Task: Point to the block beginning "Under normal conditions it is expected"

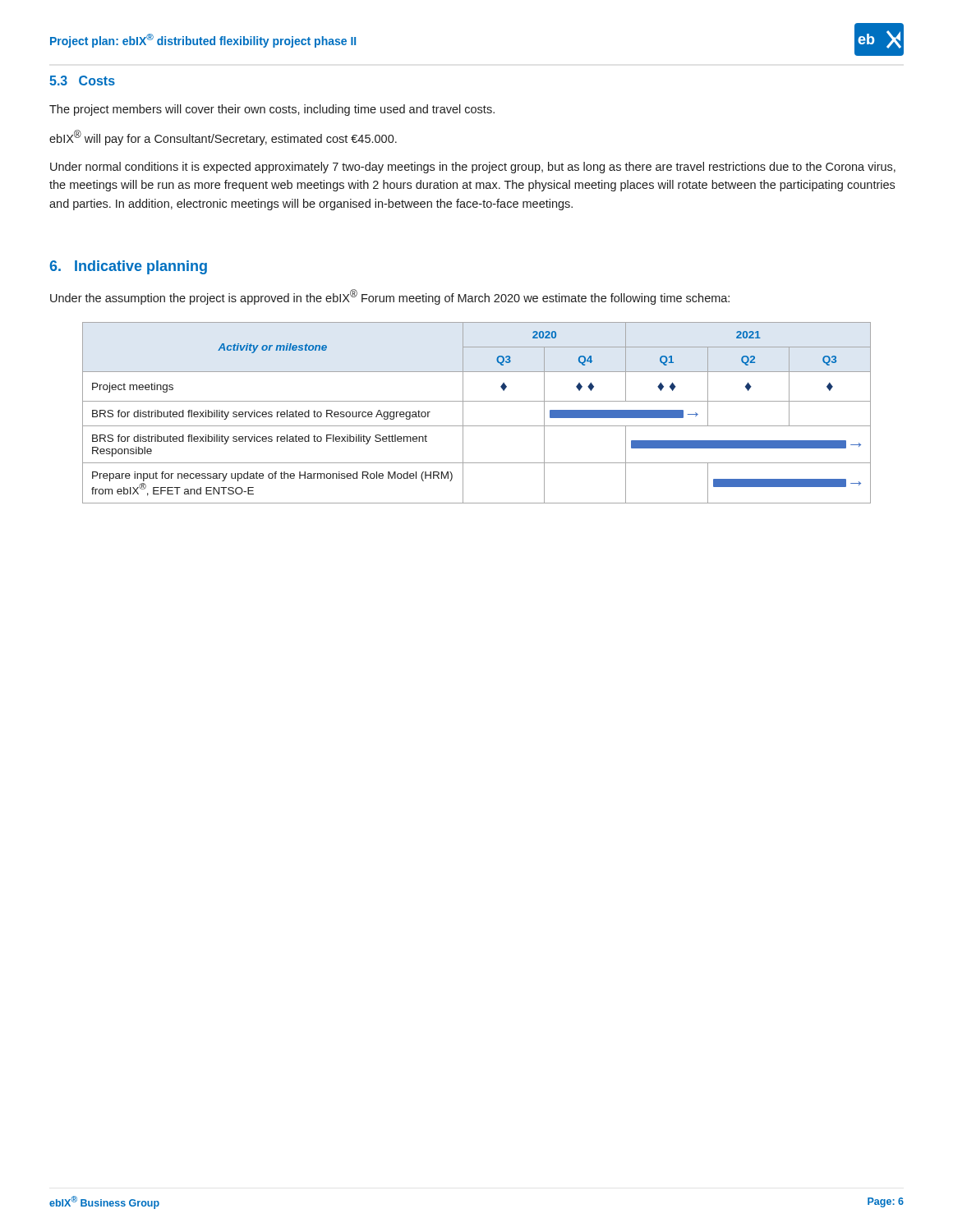Action: point(473,185)
